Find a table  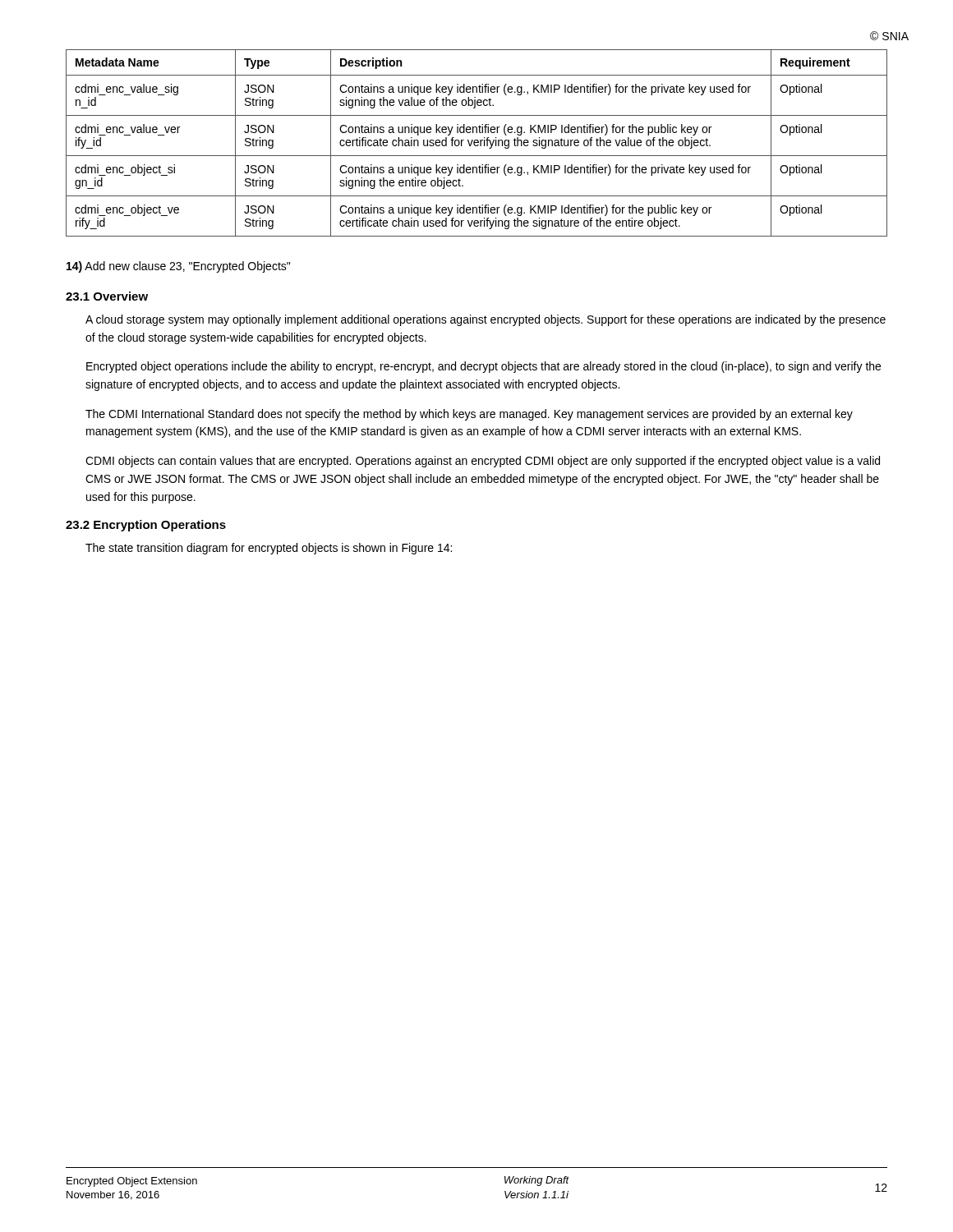tap(476, 143)
